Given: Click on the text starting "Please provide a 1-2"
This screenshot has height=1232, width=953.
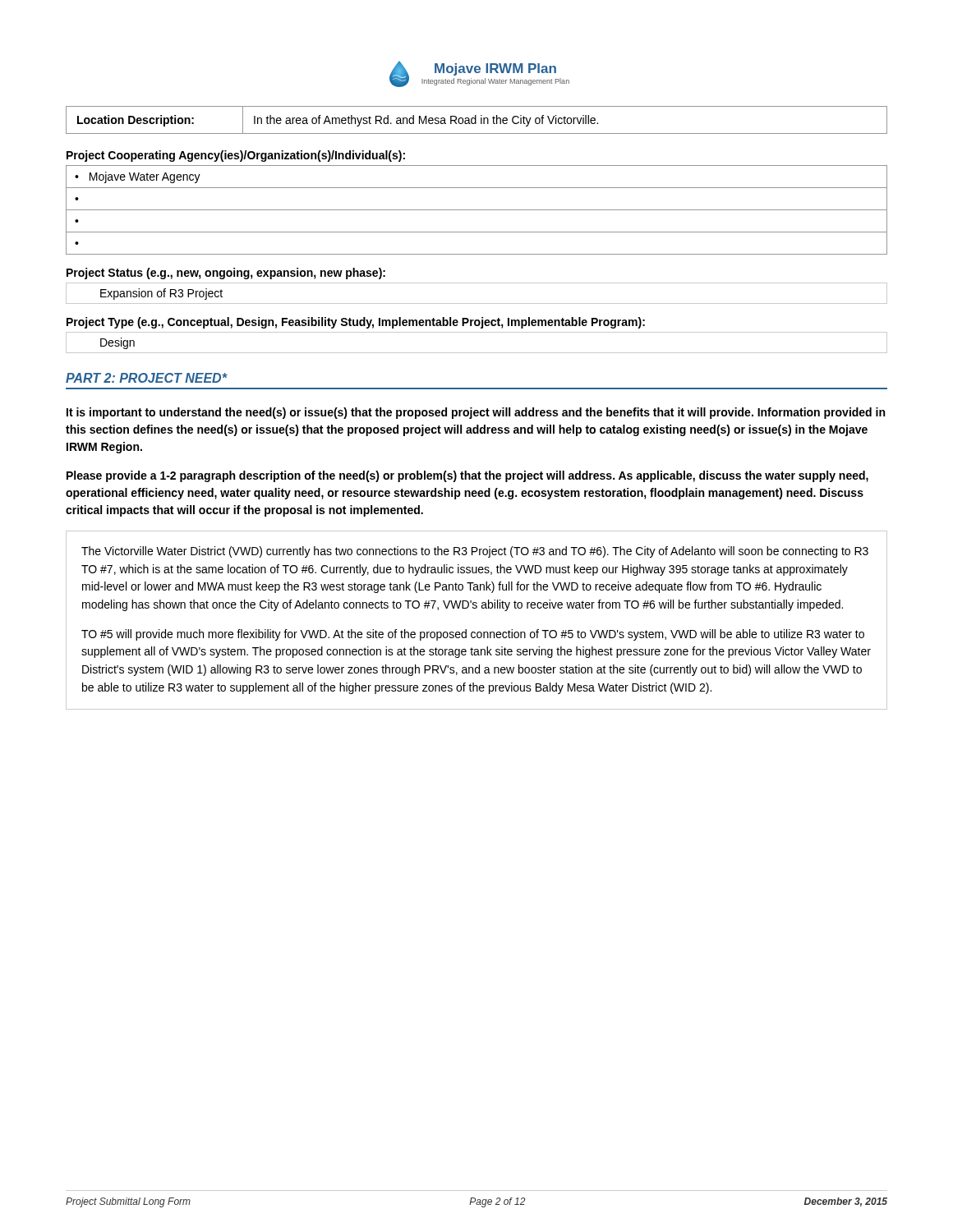Looking at the screenshot, I should click(x=467, y=493).
